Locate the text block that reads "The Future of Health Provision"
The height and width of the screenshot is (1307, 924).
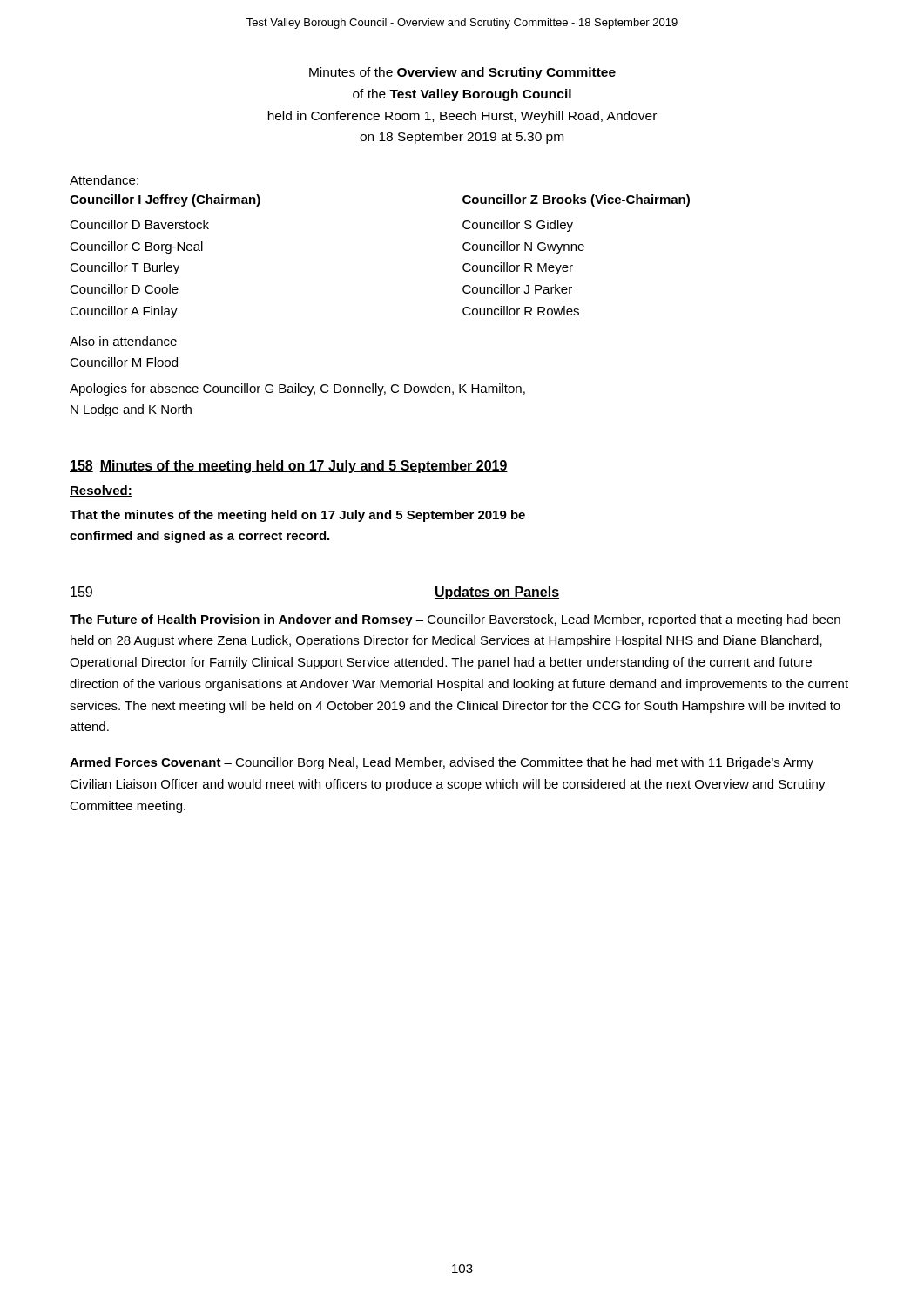459,673
